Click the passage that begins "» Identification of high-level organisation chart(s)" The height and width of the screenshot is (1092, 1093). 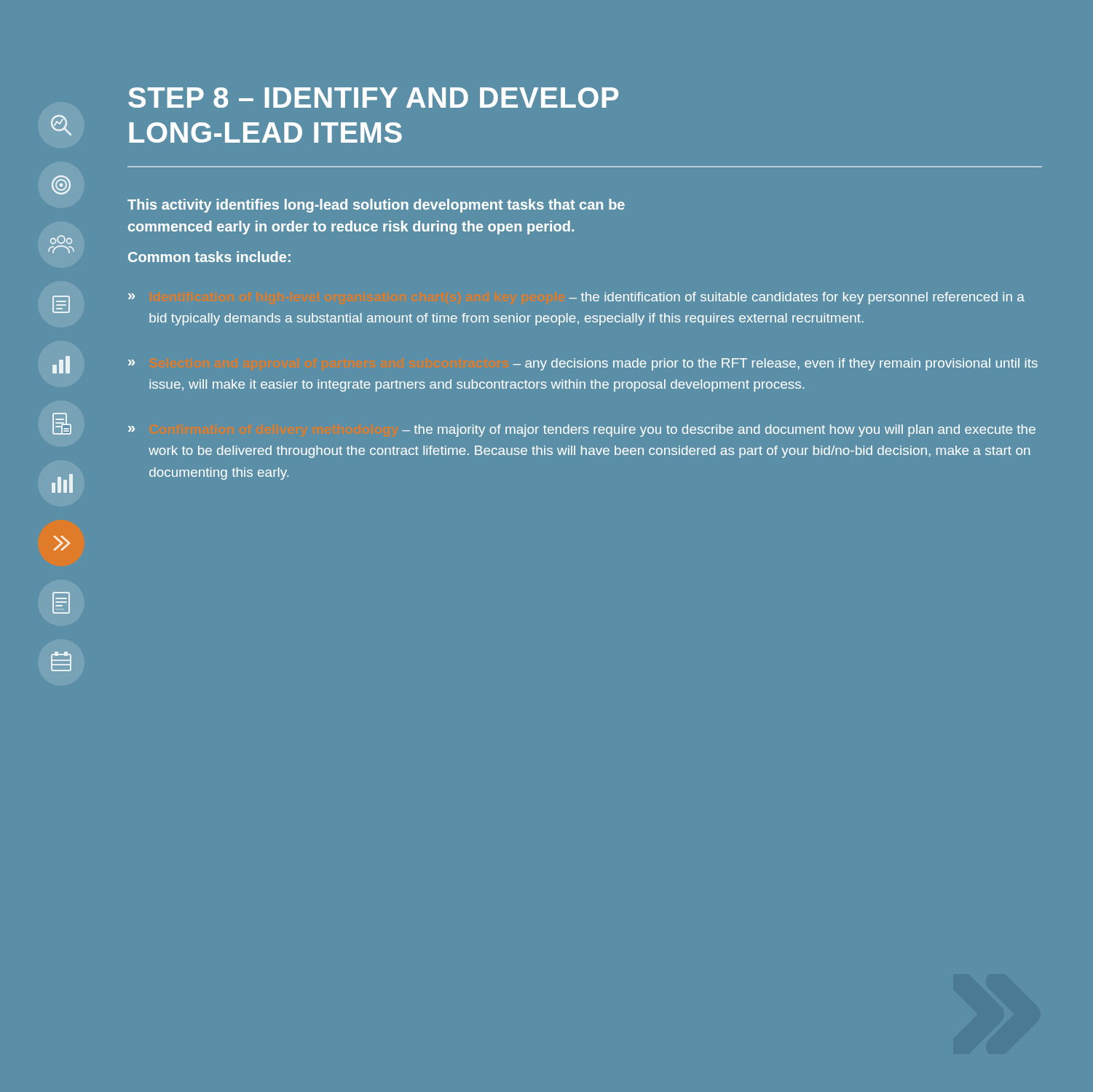pos(585,308)
